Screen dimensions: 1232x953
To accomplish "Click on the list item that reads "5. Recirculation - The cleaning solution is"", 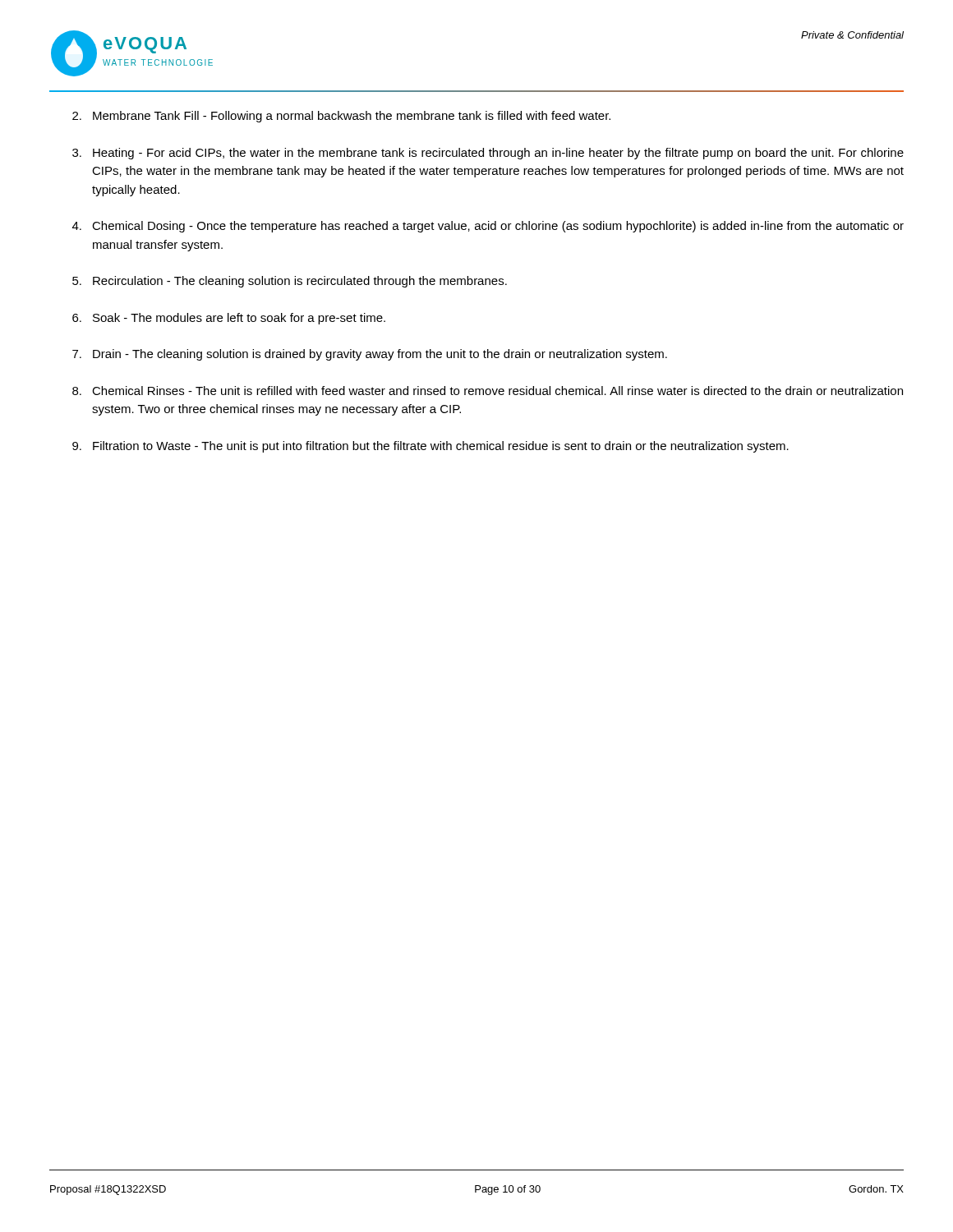I will 476,281.
